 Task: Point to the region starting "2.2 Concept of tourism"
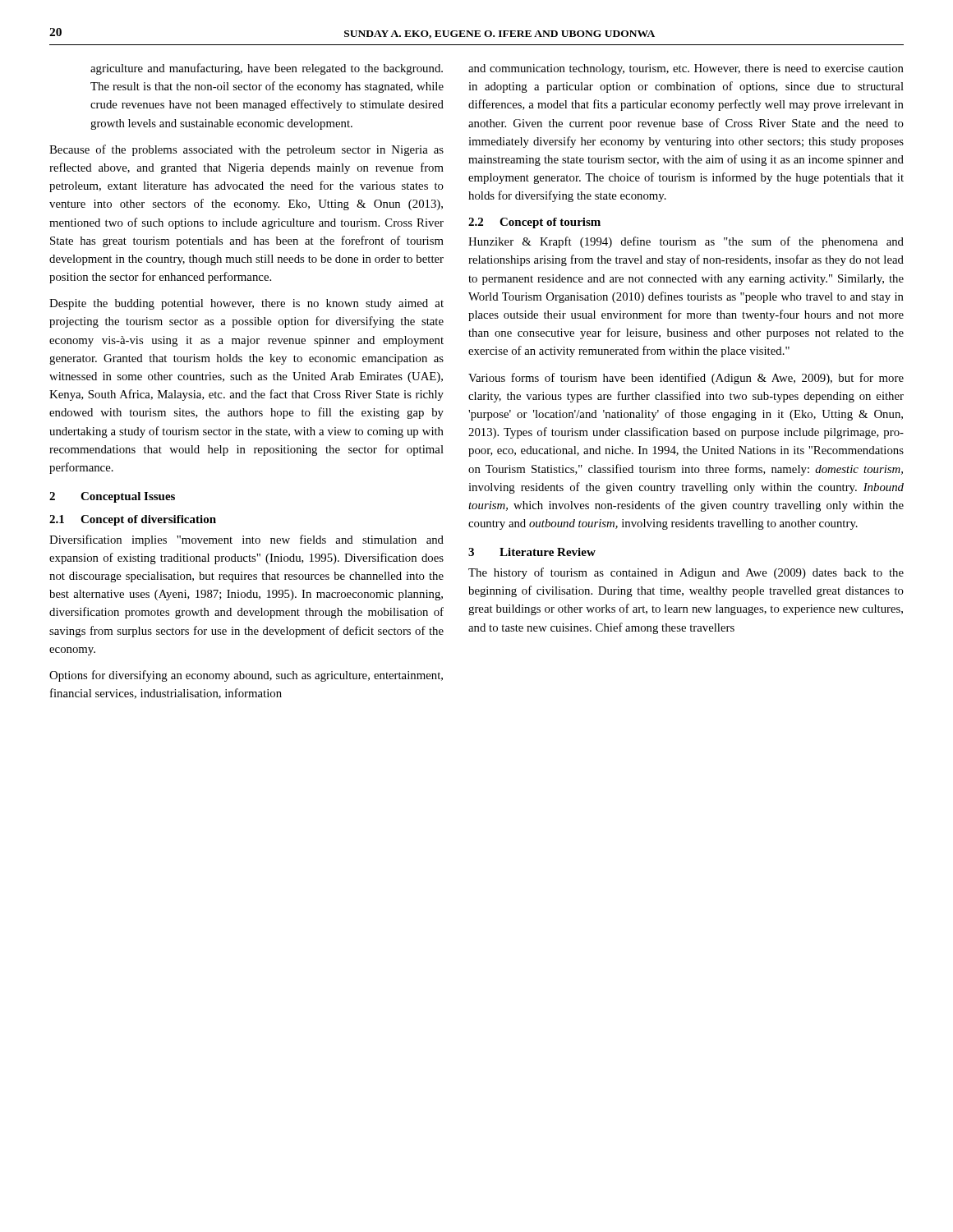[535, 222]
